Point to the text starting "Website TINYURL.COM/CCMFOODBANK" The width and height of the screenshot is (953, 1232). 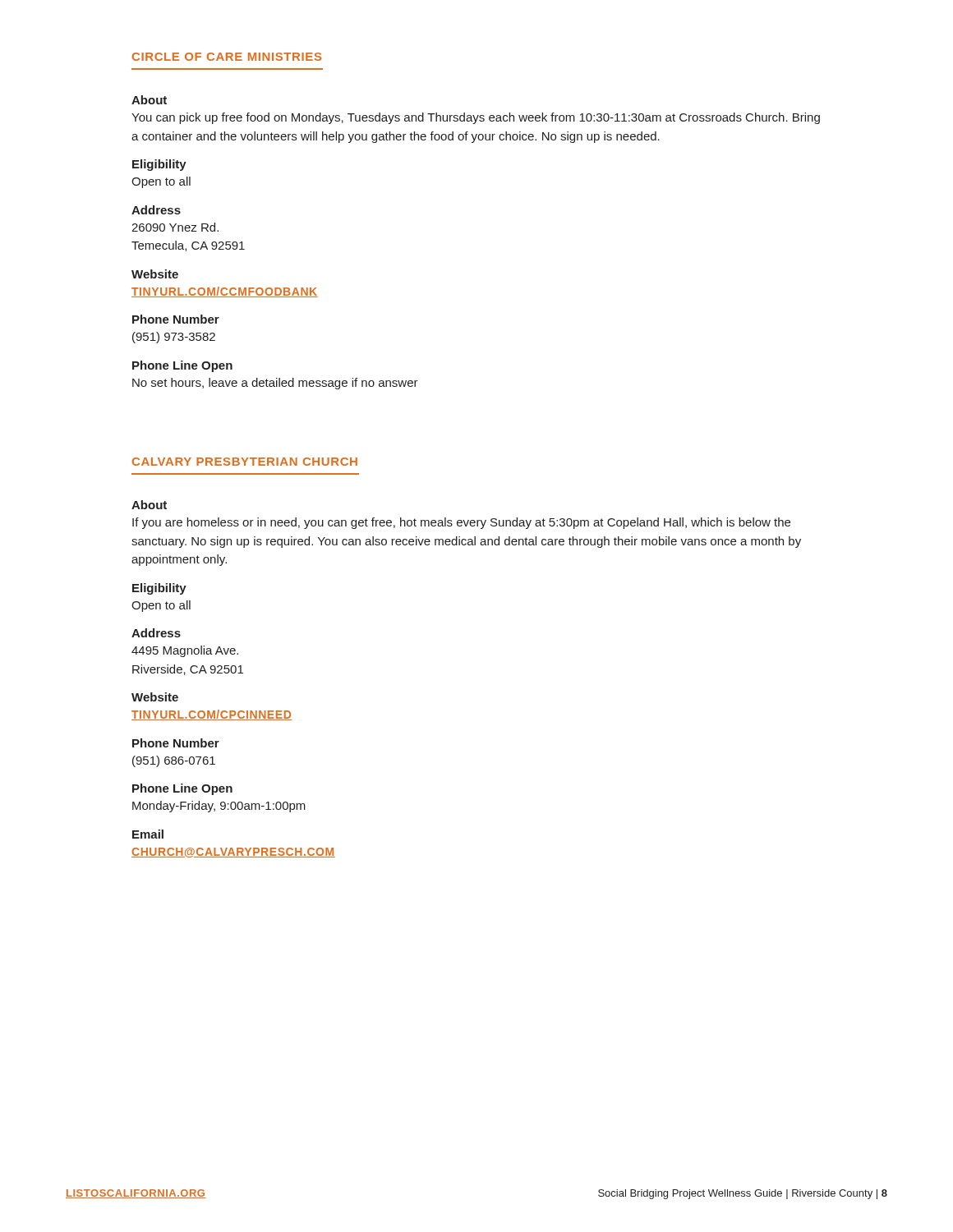(155, 274)
